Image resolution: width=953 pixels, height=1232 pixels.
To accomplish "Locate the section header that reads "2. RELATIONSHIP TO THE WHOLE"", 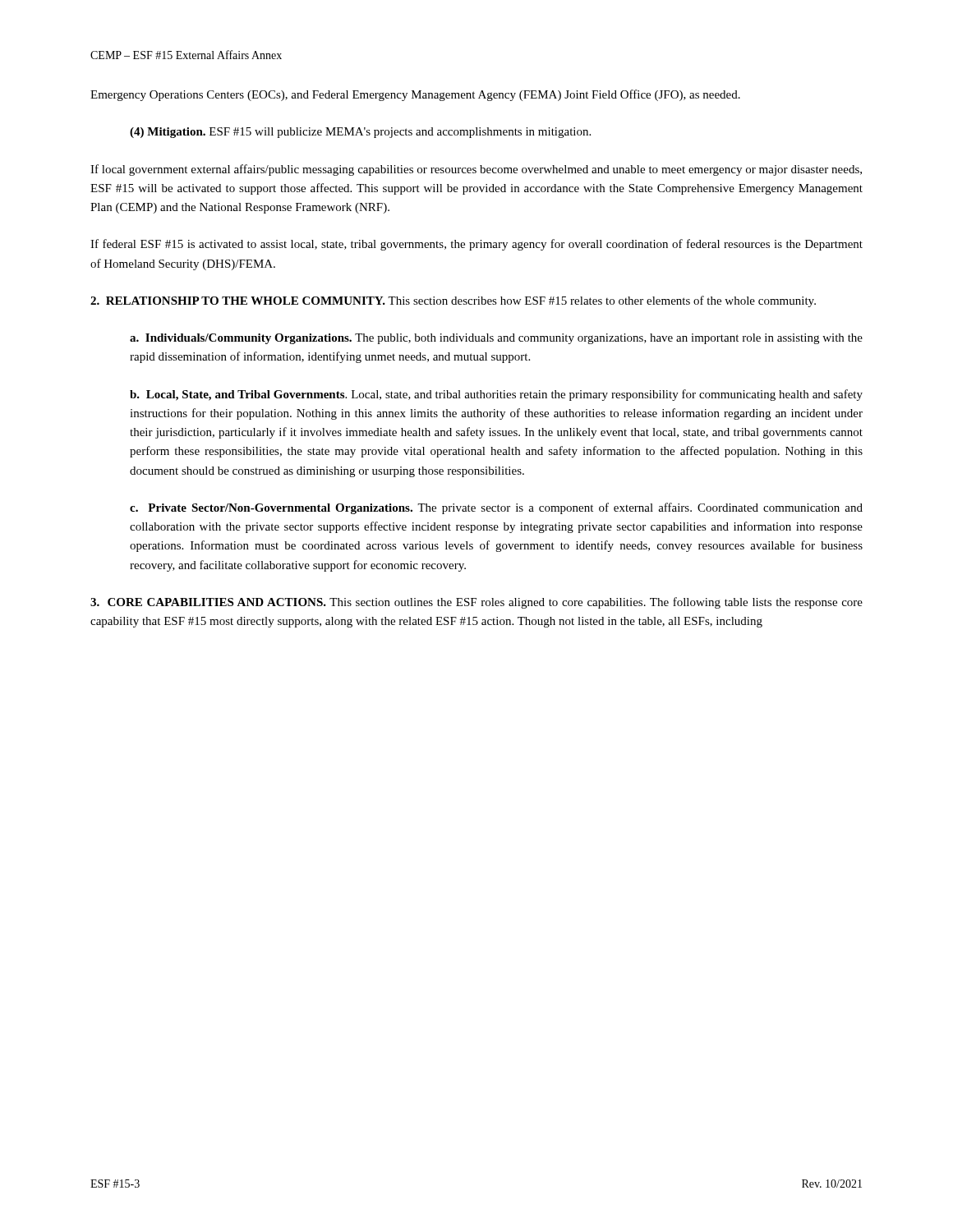I will pyautogui.click(x=453, y=300).
